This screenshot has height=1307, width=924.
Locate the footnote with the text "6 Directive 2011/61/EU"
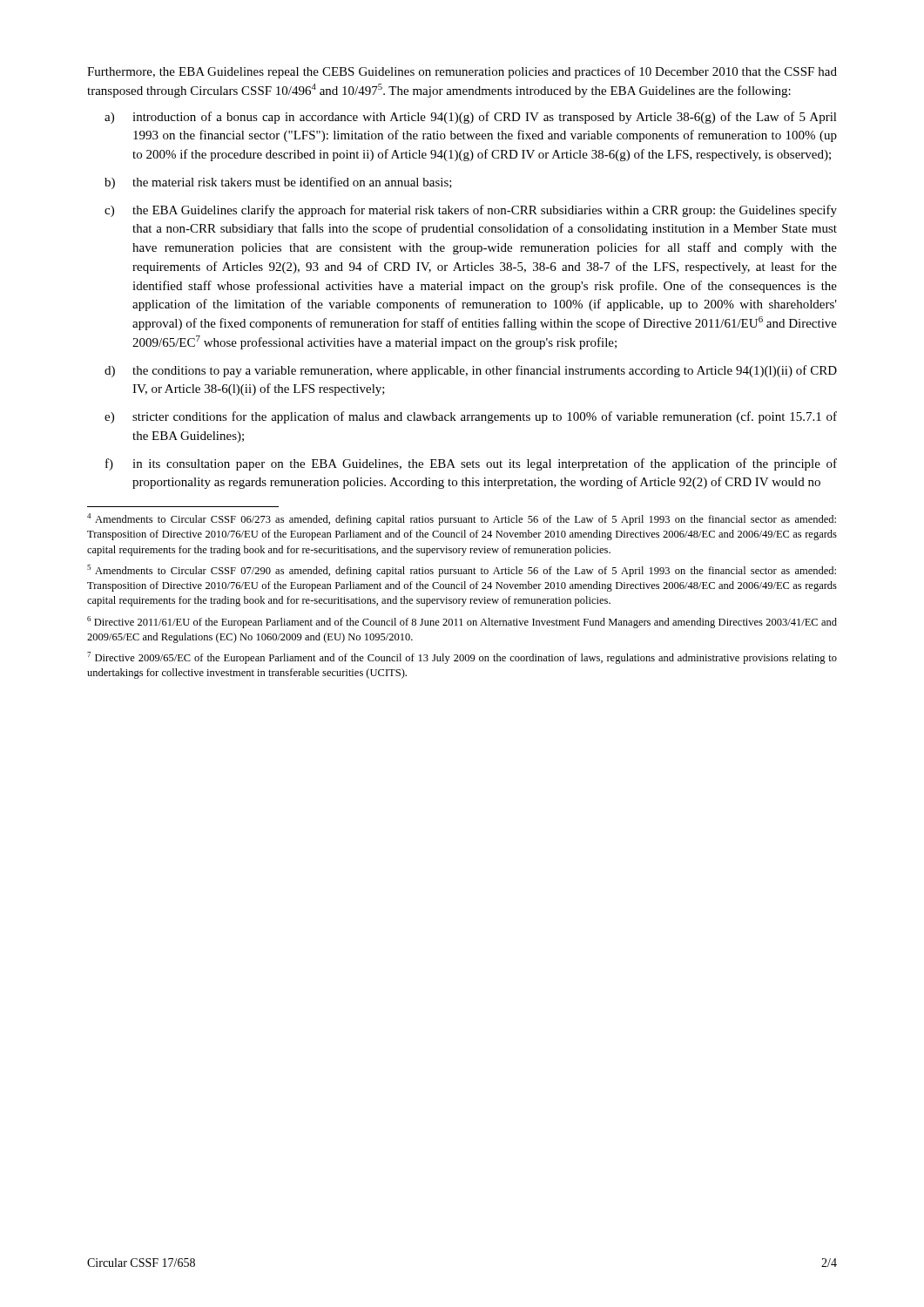click(462, 629)
